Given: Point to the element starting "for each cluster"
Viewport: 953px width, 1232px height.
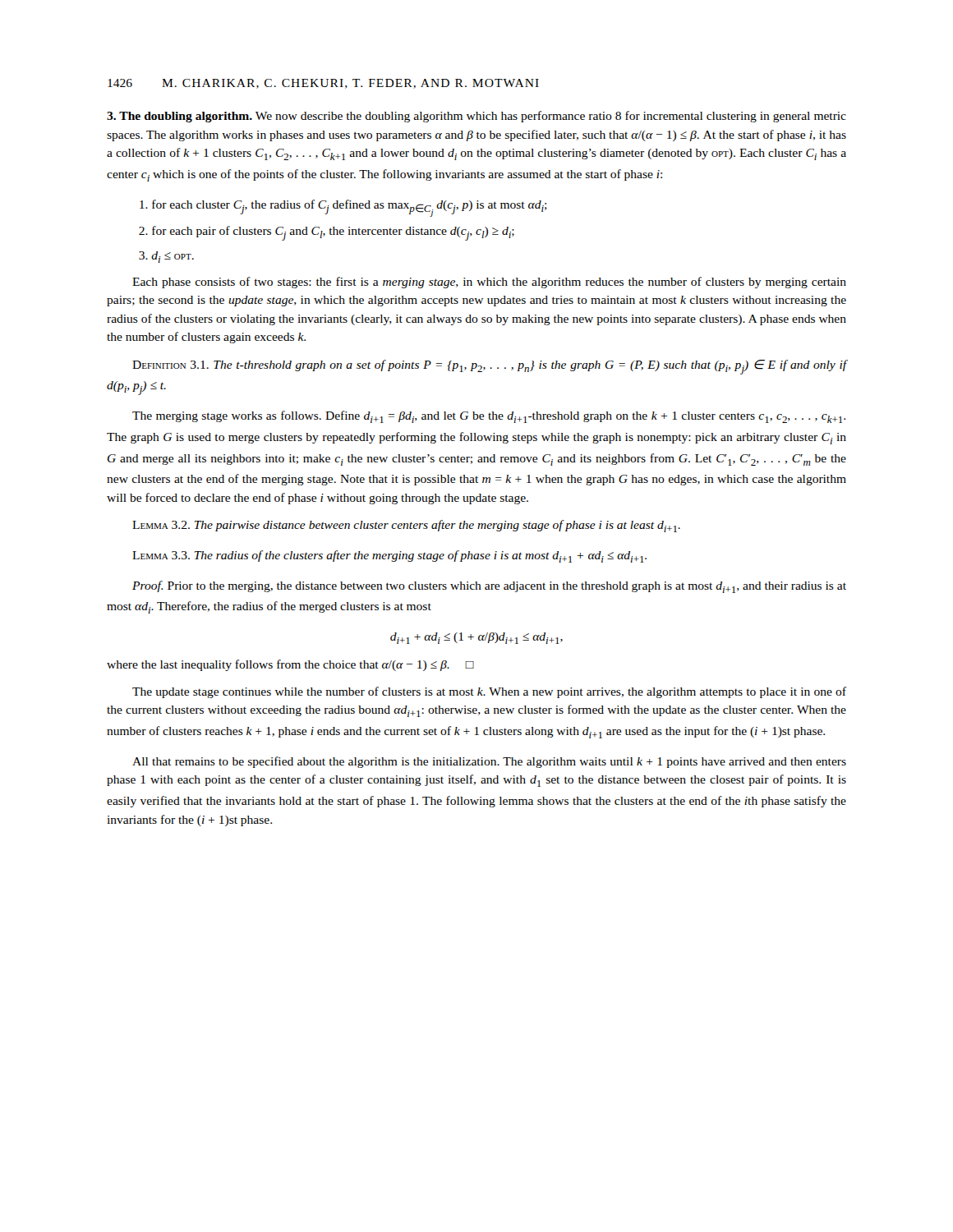Looking at the screenshot, I should coord(343,207).
